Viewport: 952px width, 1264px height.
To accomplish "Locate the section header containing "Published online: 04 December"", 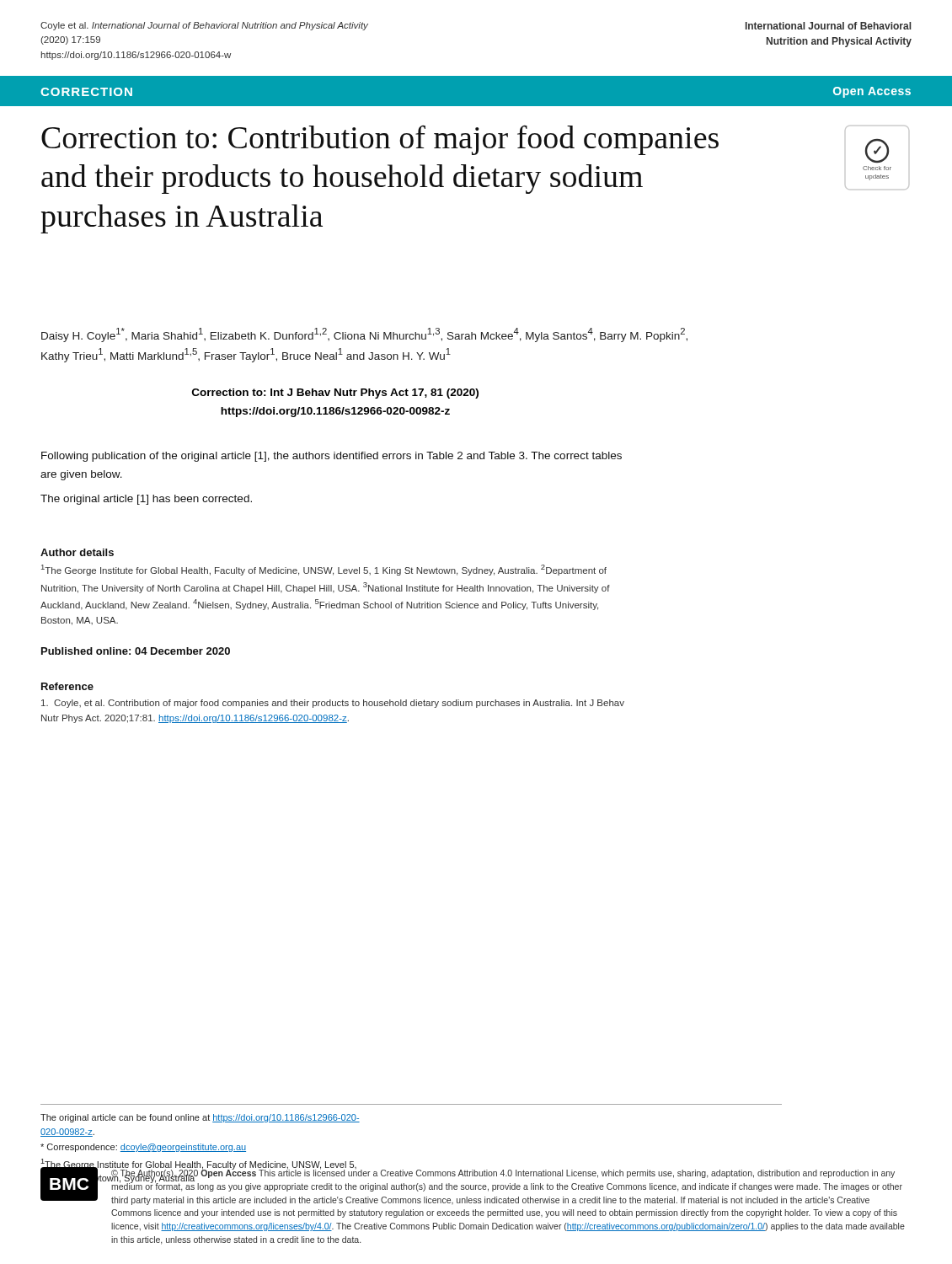I will [135, 651].
